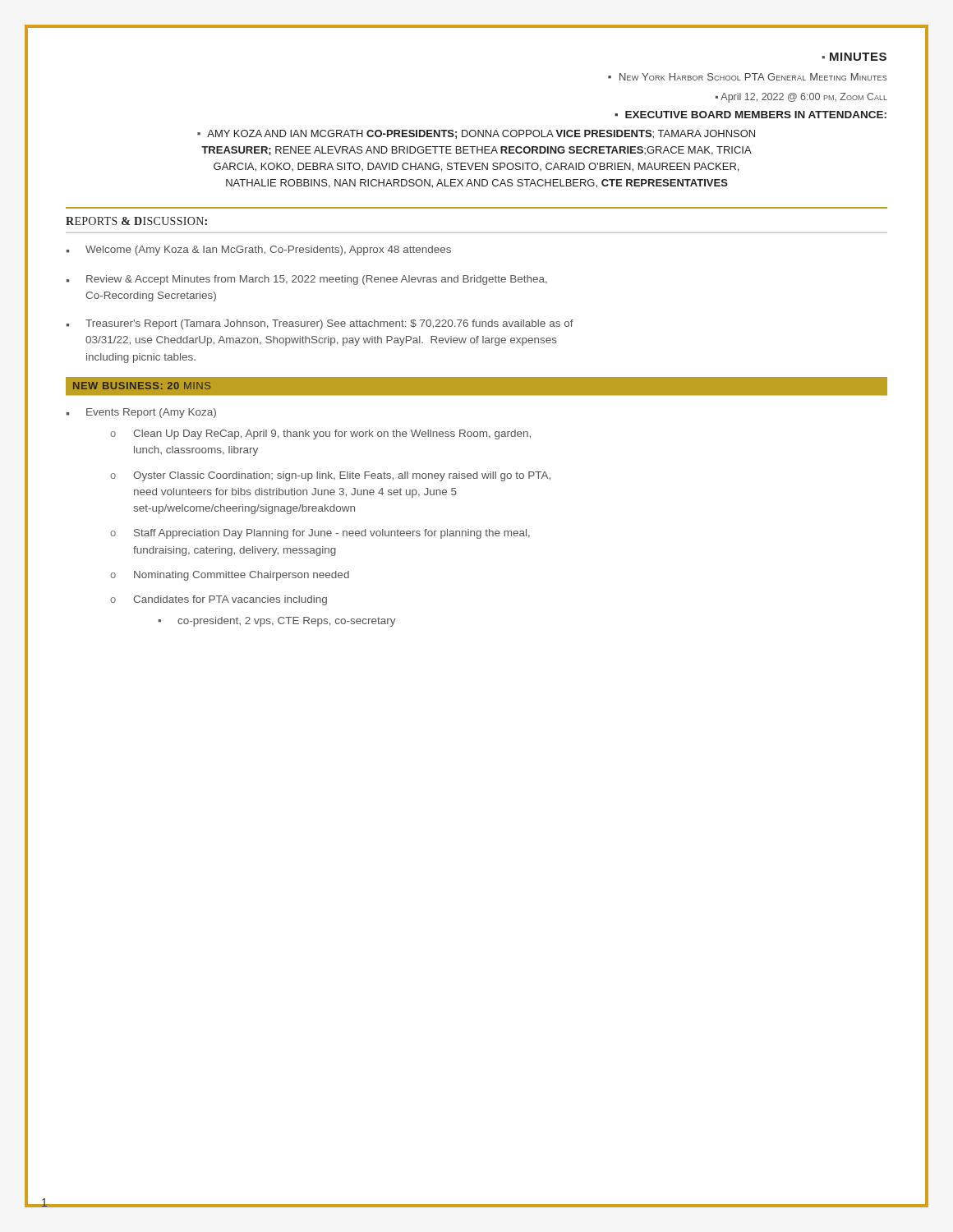Locate the list item that reads "o Clean Up Day ReCap, April 9,"
This screenshot has height=1232, width=953.
pyautogui.click(x=499, y=442)
